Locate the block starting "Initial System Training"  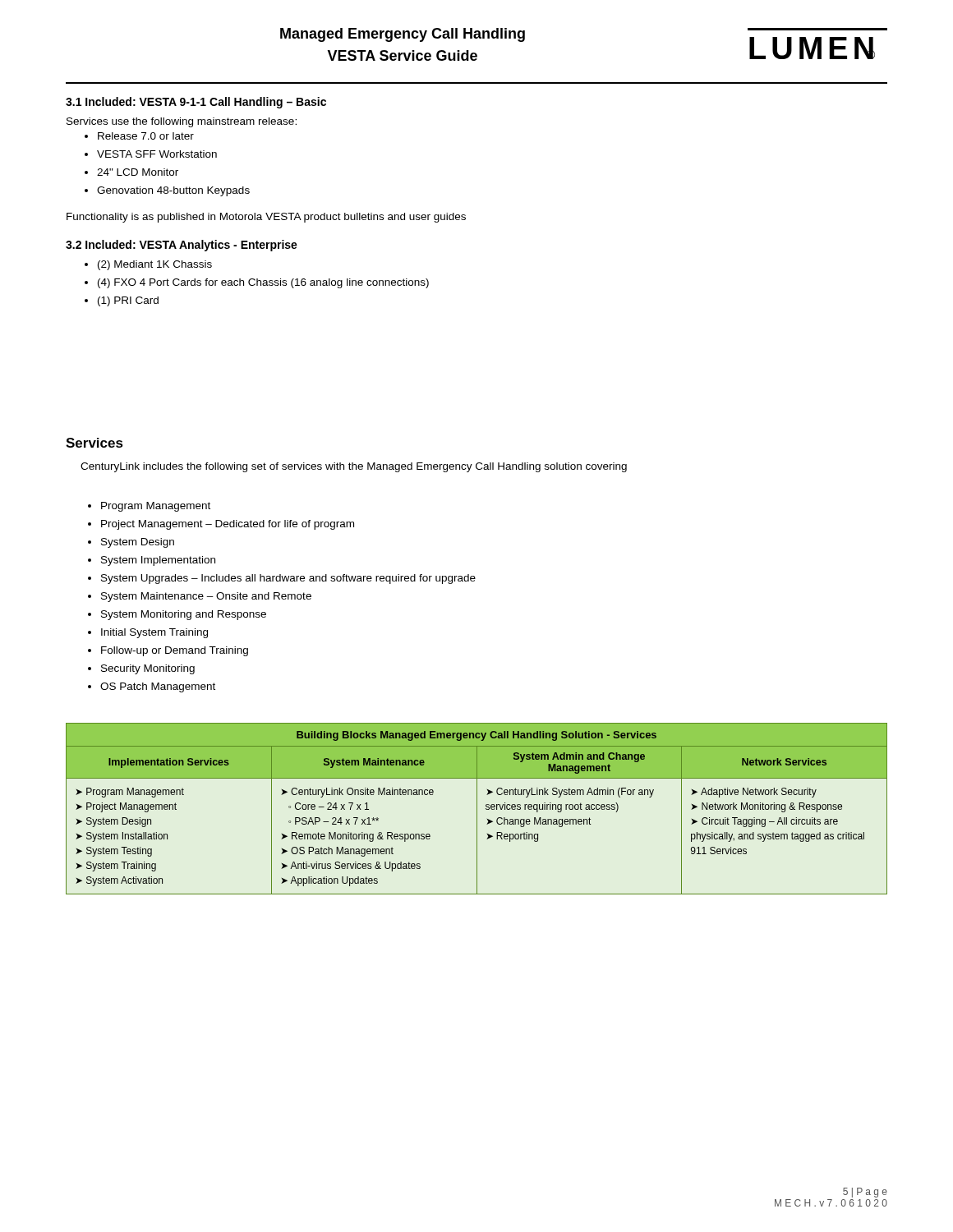[x=148, y=633]
